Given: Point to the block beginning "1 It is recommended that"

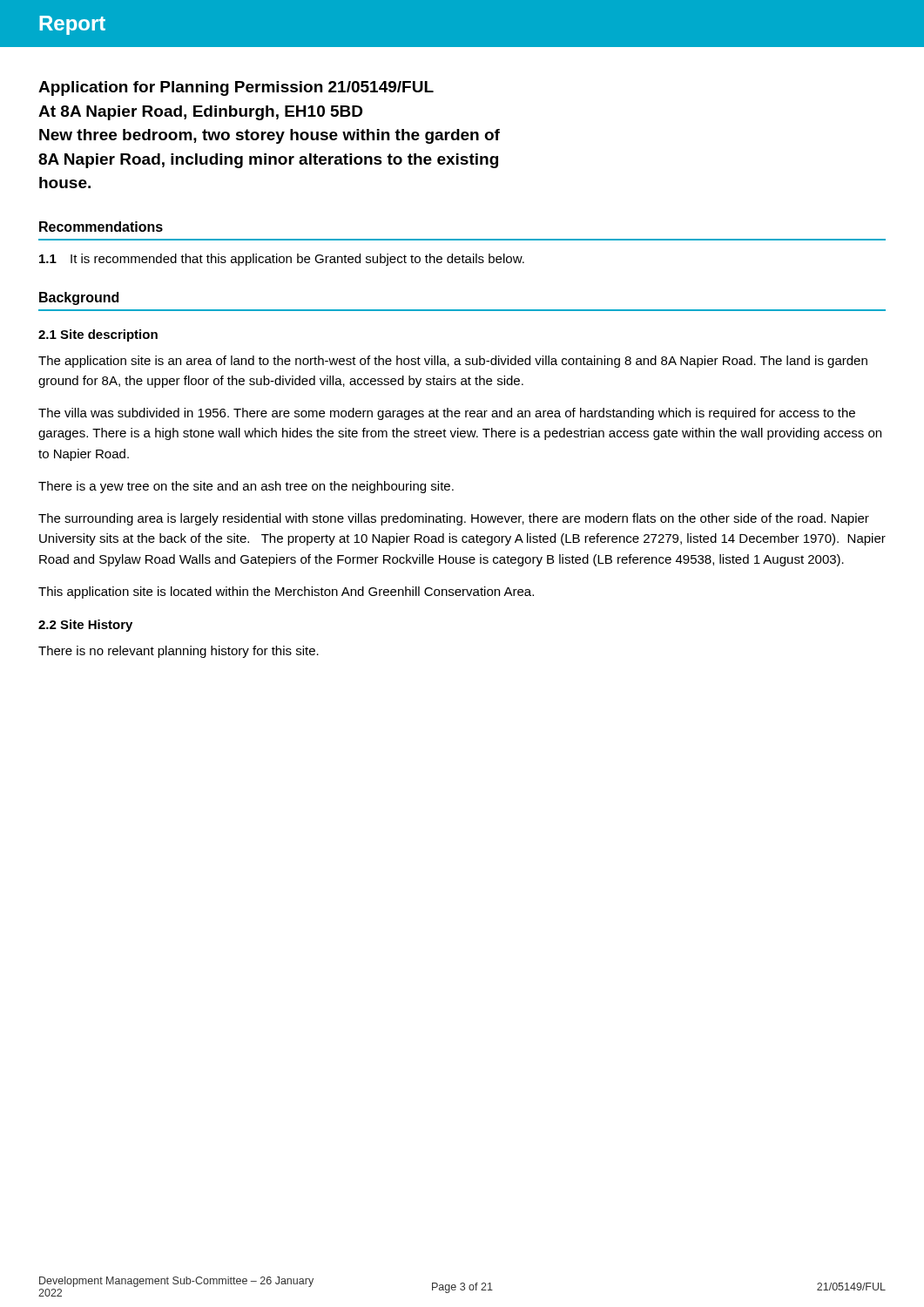Looking at the screenshot, I should tap(282, 258).
